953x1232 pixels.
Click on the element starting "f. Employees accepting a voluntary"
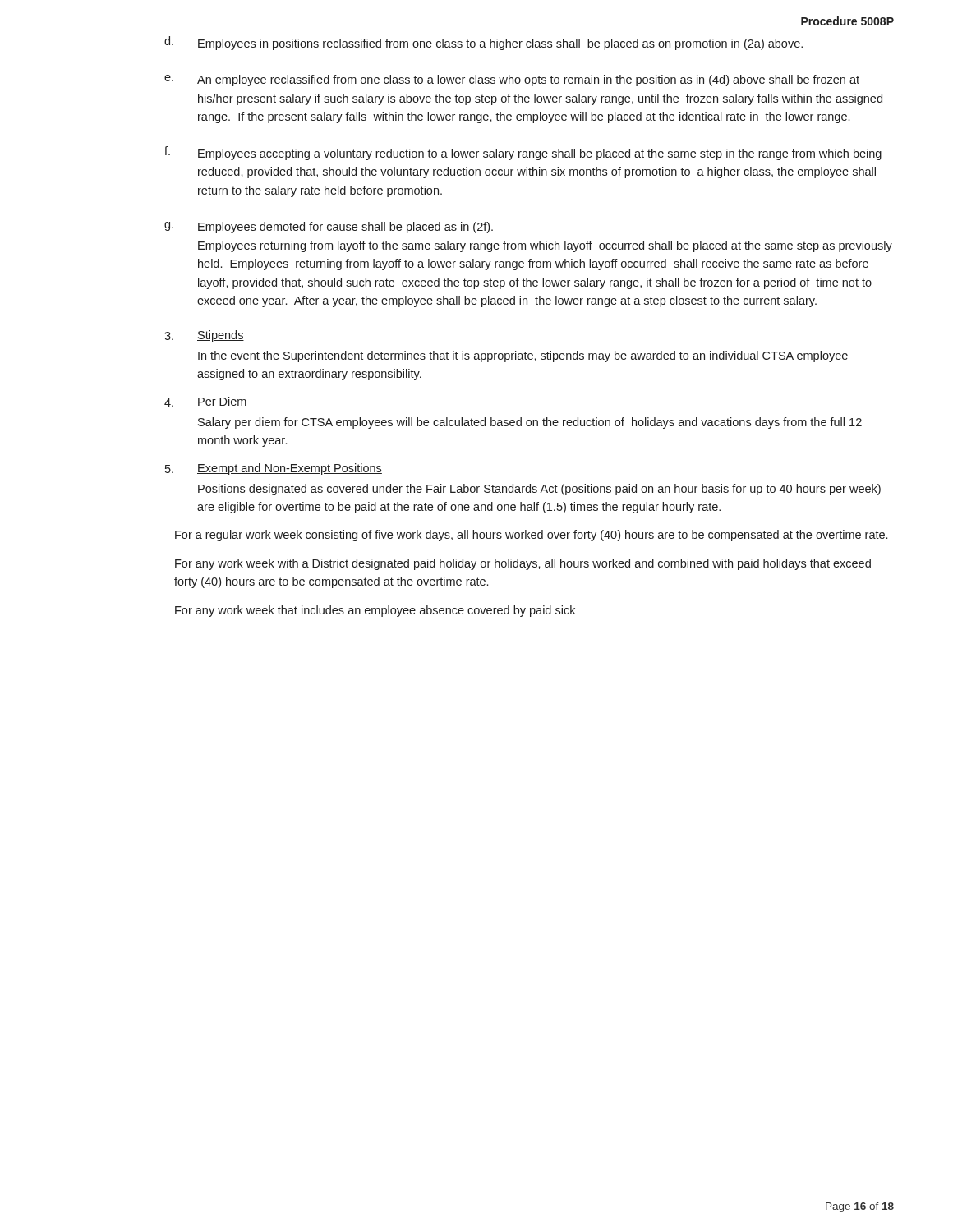pos(529,172)
